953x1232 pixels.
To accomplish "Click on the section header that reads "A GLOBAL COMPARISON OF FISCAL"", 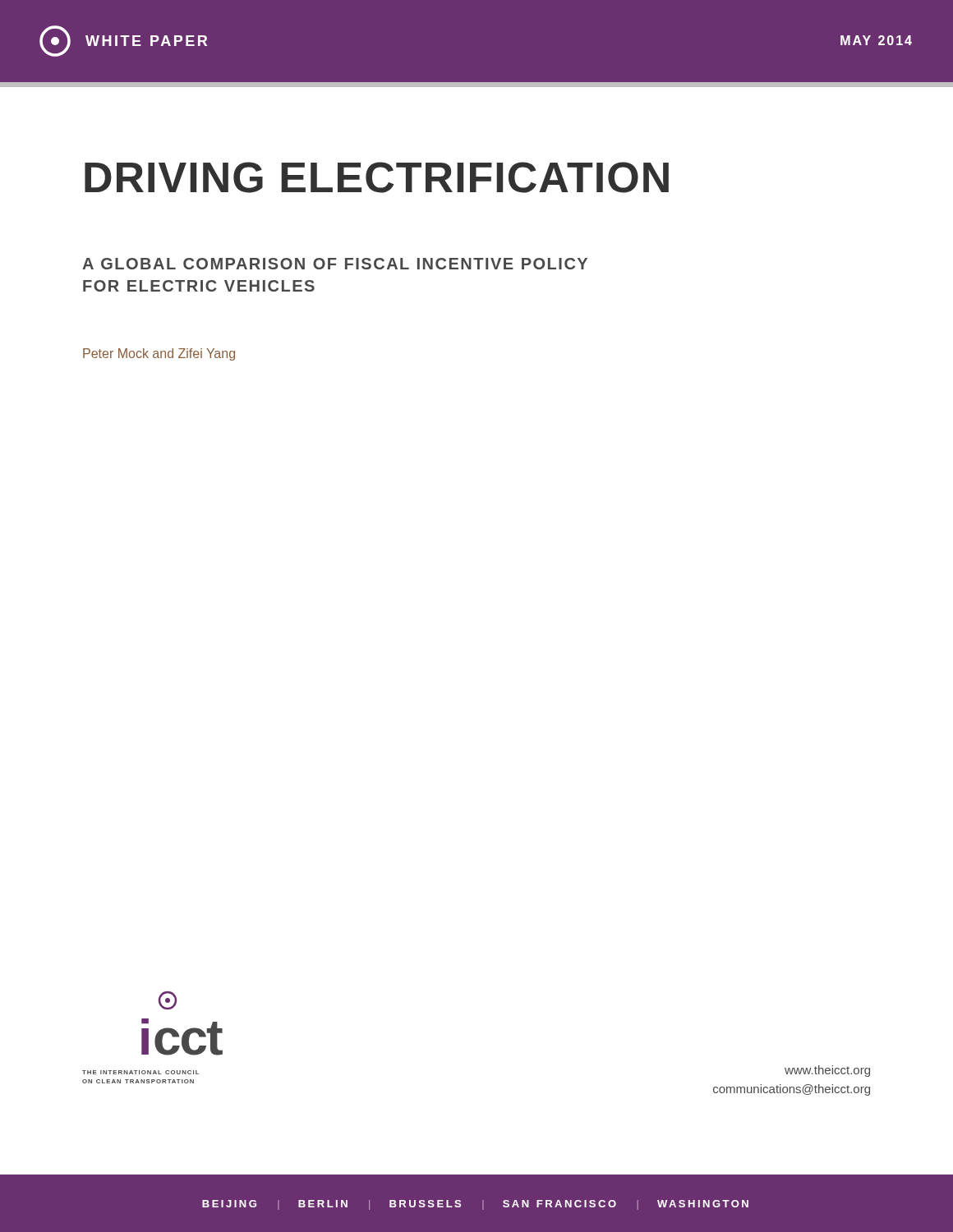I will (361, 275).
